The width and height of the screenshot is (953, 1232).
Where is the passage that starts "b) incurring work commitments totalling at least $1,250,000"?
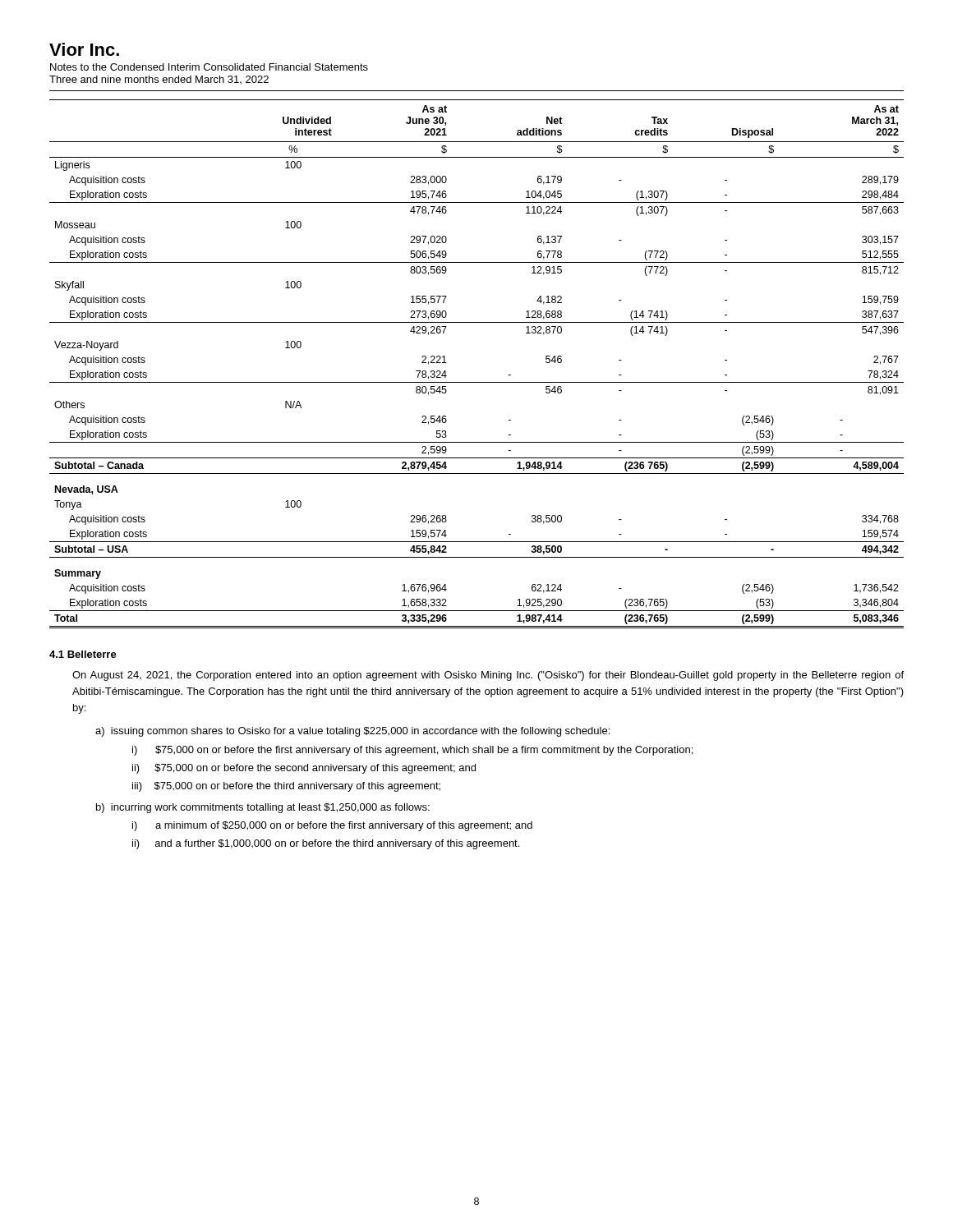click(263, 807)
